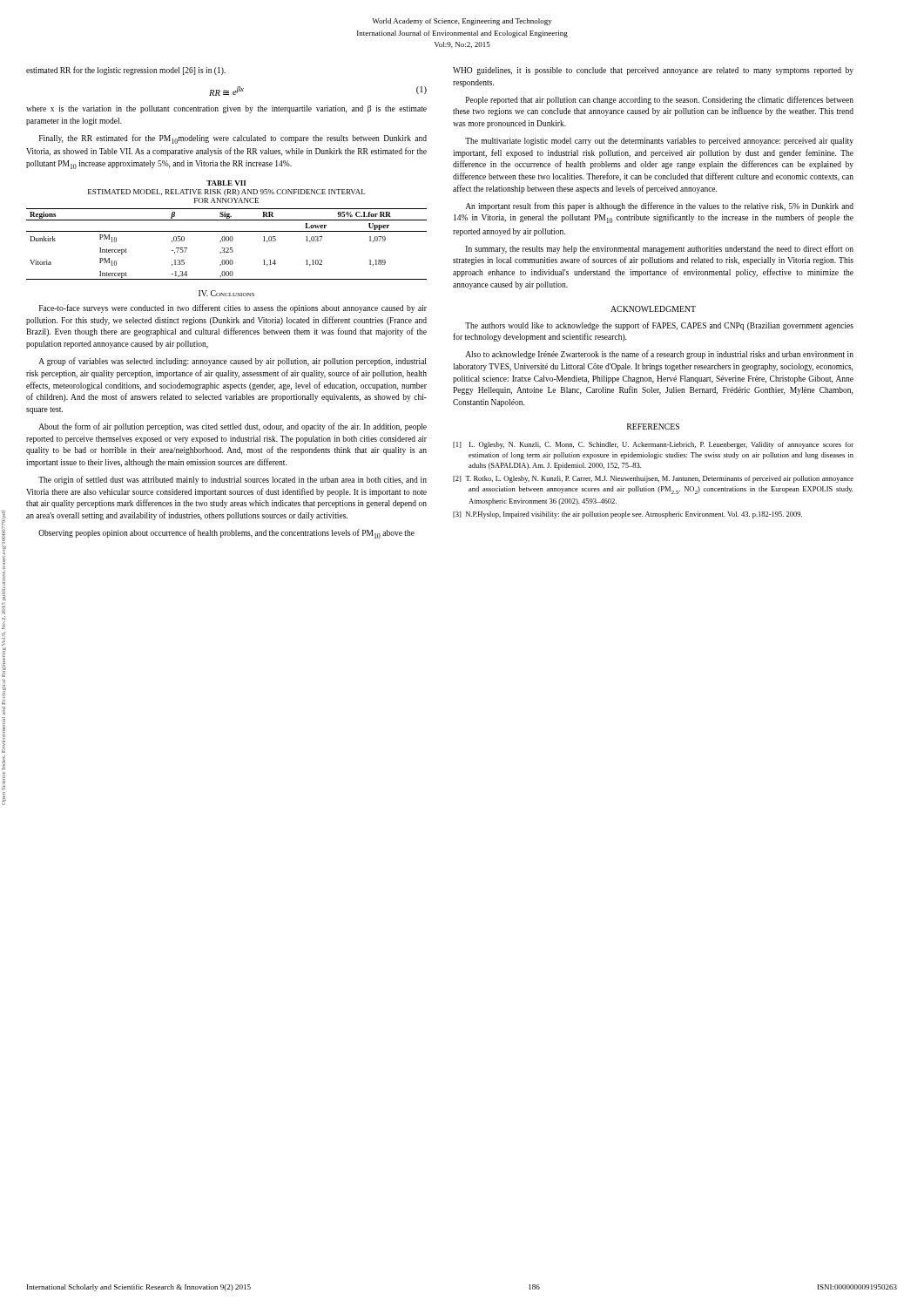Find the block on this page that starts "[1] L. Oglesby,"
The image size is (924, 1307).
tap(653, 455)
